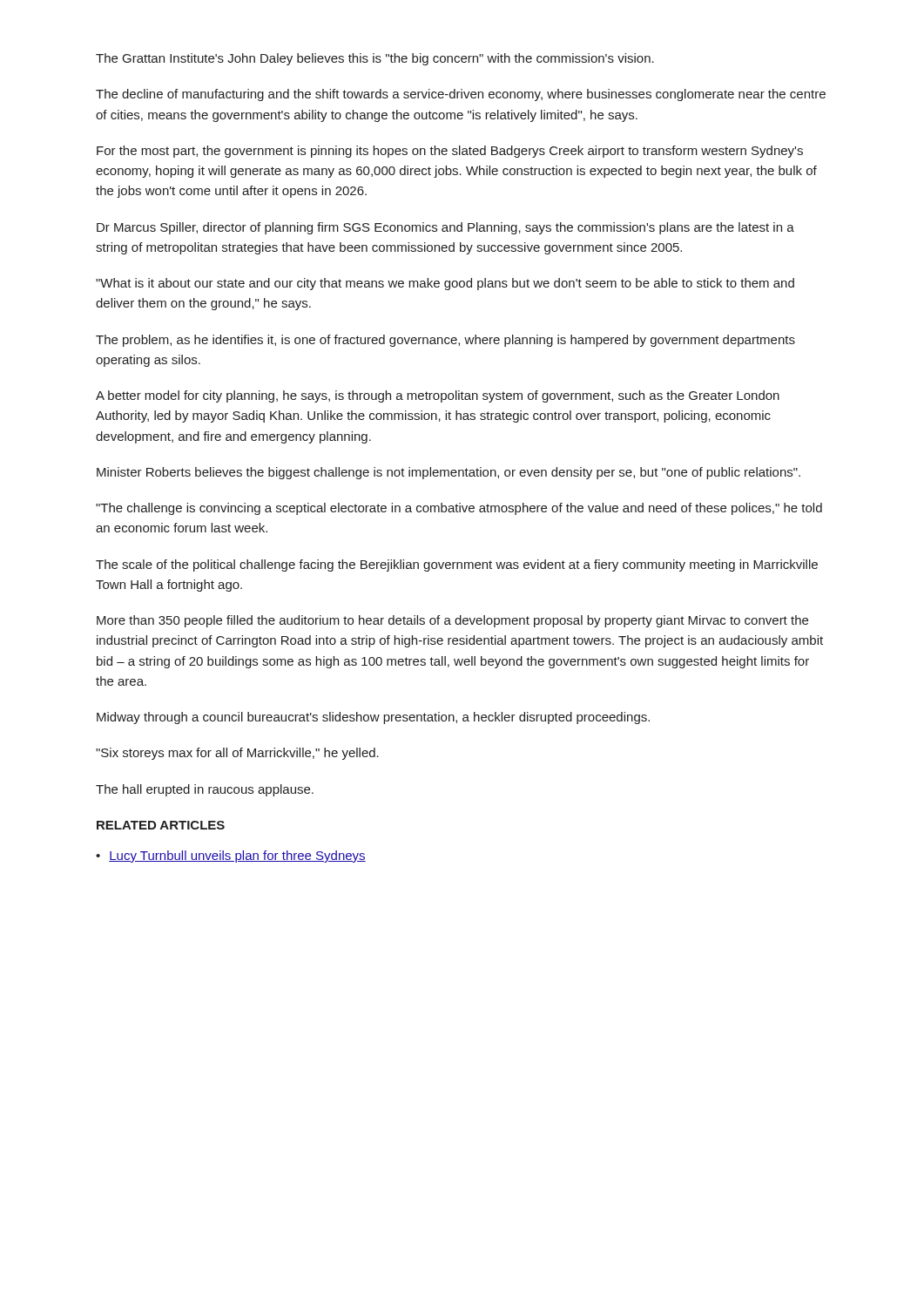Find the block on this page that starts "For the most part, the government"
924x1307 pixels.
pyautogui.click(x=456, y=170)
